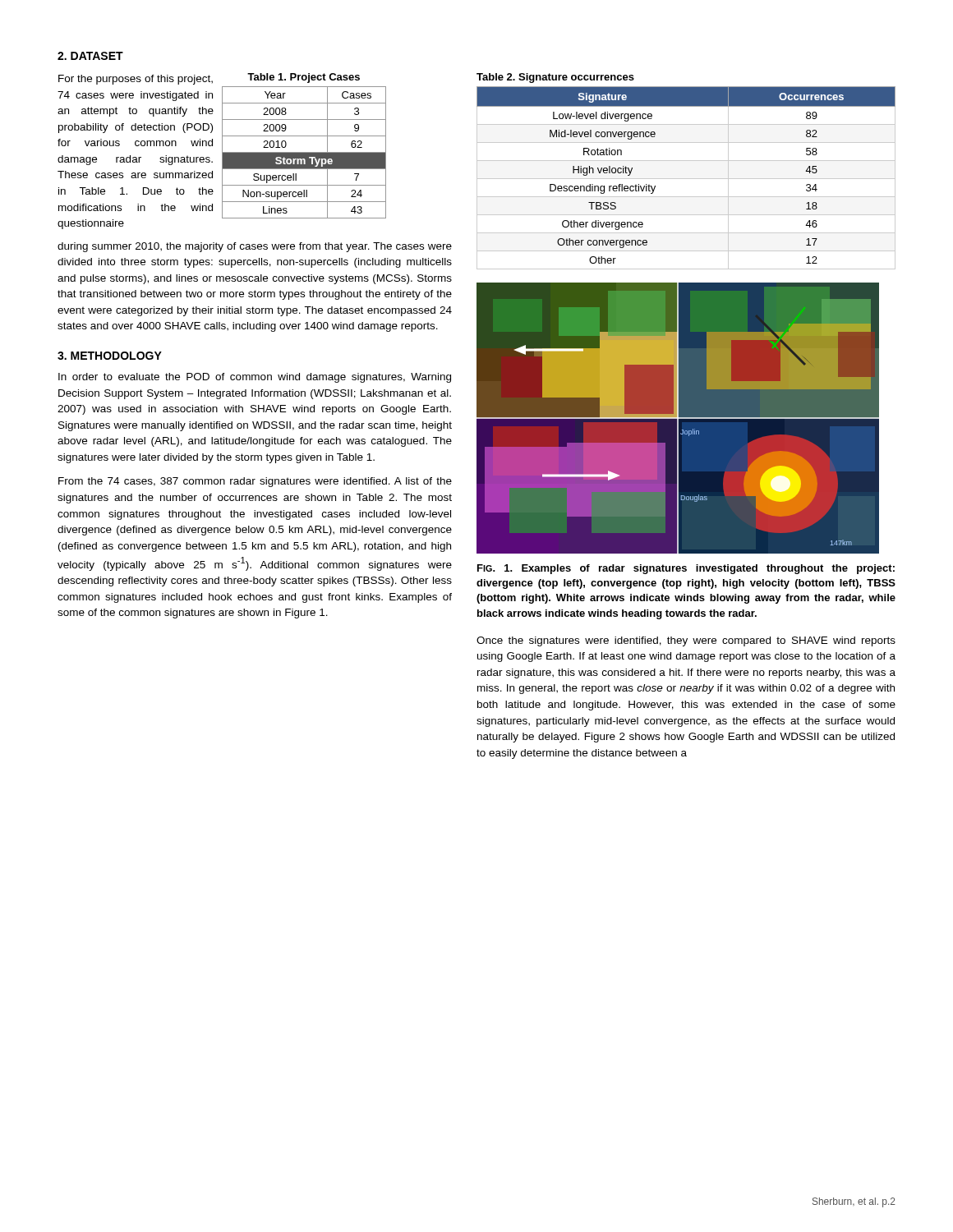The height and width of the screenshot is (1232, 953).
Task: Locate the table with the text "Mid-level convergence"
Action: [686, 178]
